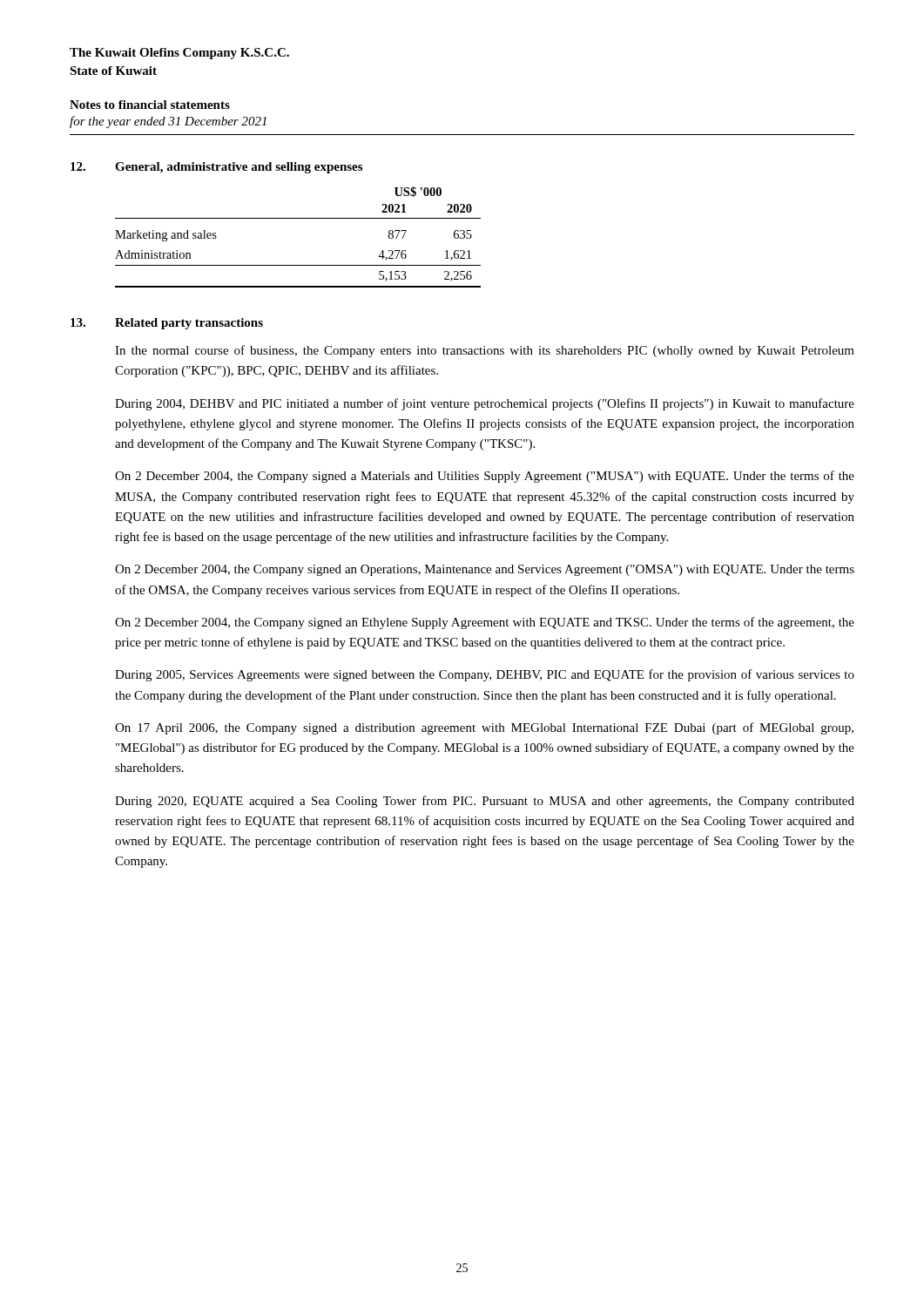Select the block starting "During 2020, EQUATE acquired"
This screenshot has height=1307, width=924.
point(485,831)
